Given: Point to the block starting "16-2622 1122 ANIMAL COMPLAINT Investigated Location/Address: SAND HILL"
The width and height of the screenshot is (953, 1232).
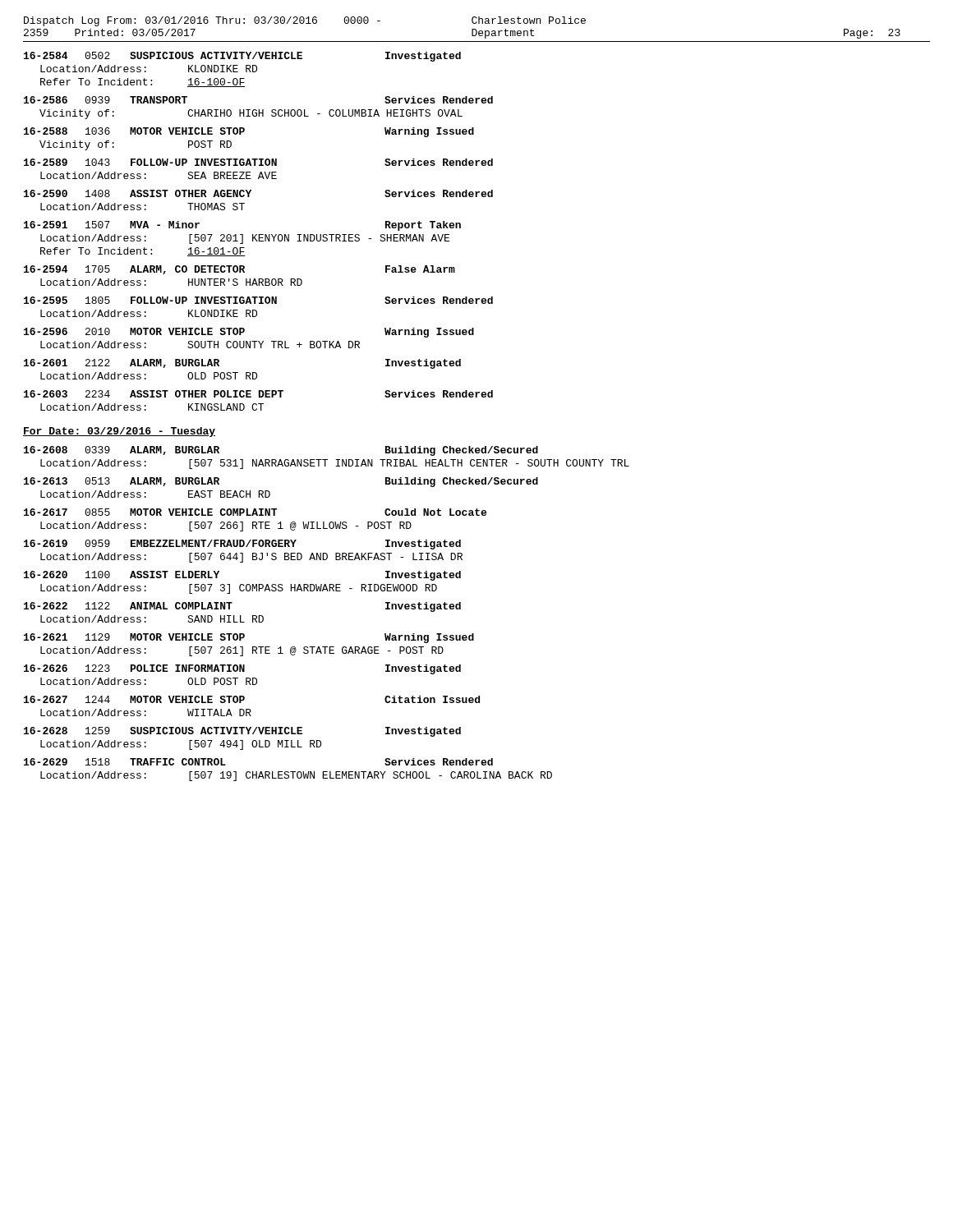Looking at the screenshot, I should [x=242, y=612].
